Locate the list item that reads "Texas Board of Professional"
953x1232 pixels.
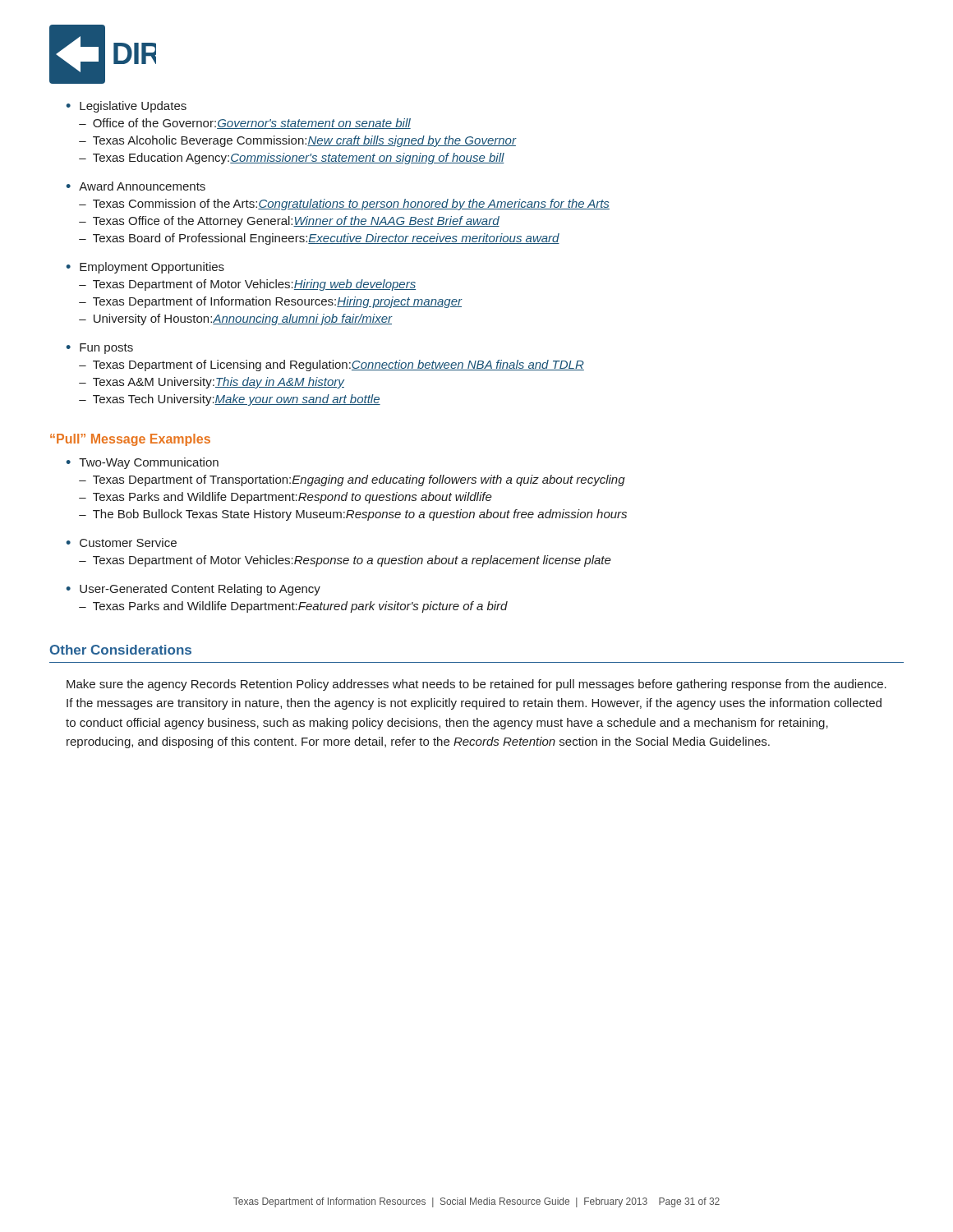coord(326,238)
